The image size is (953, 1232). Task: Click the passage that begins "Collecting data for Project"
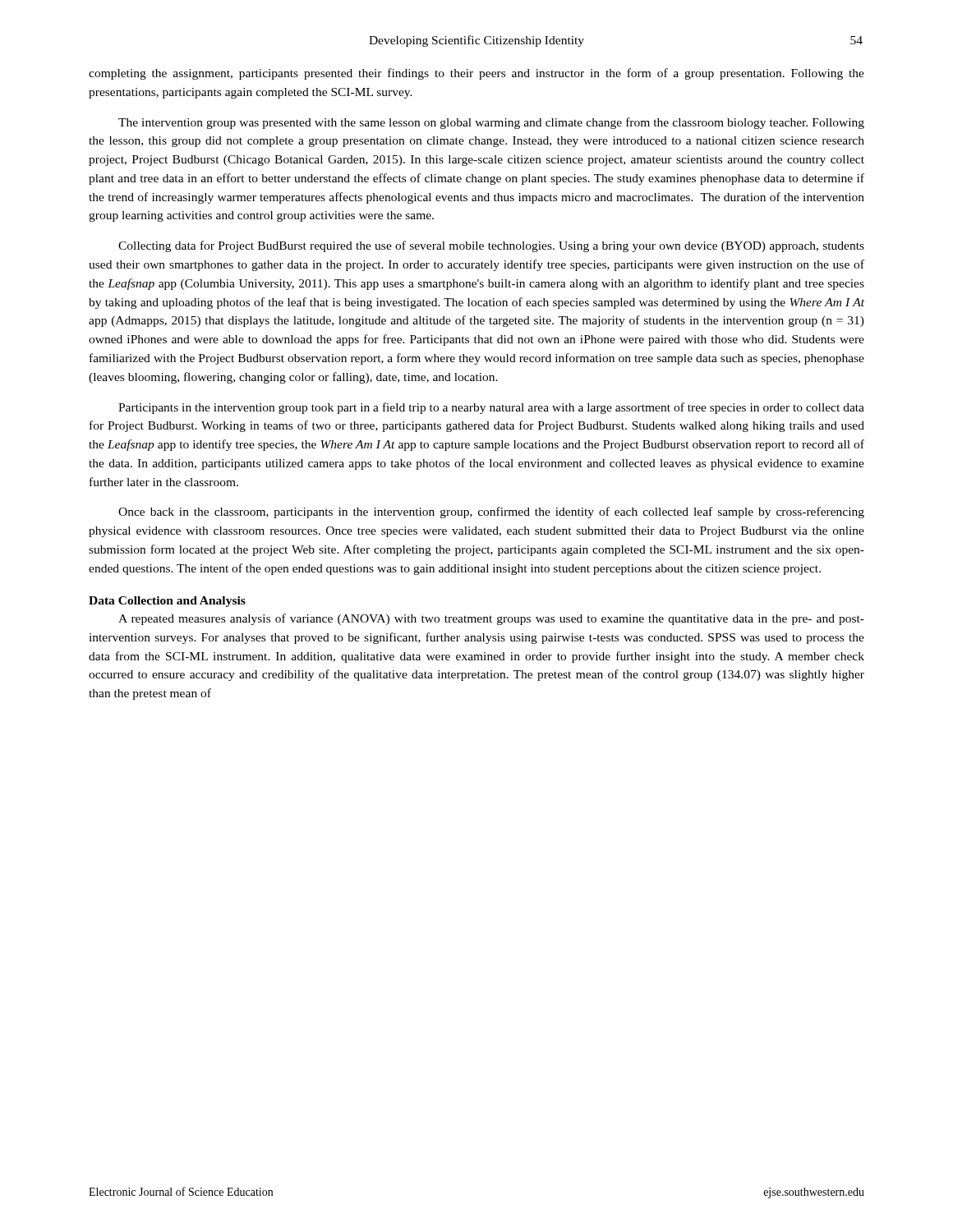(x=476, y=311)
